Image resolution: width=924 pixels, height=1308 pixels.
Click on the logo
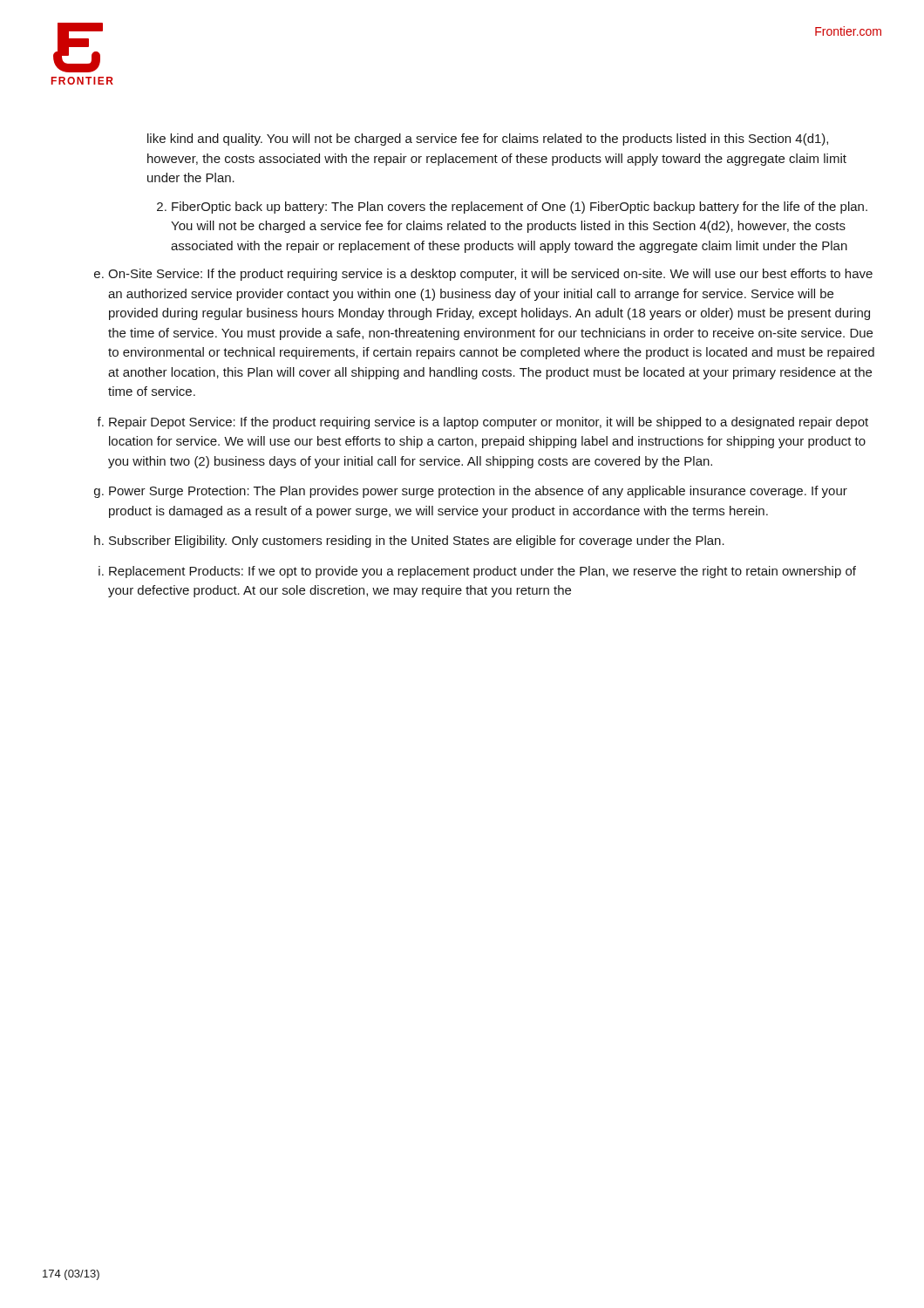tap(81, 55)
